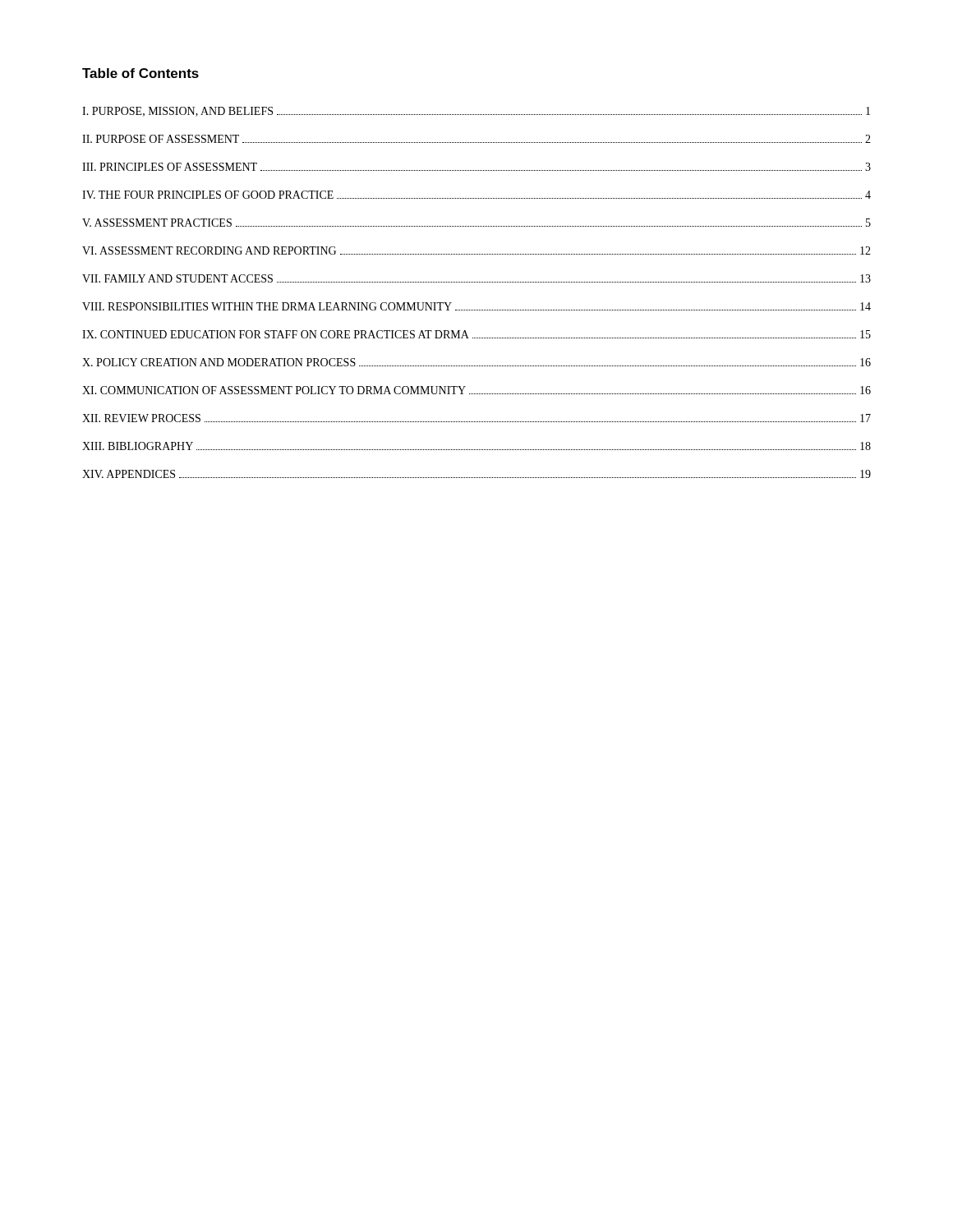This screenshot has height=1232, width=953.
Task: Locate the block of text that opens with "VII. FAMILY AND STUDENT ACCESS"
Action: pyautogui.click(x=476, y=279)
